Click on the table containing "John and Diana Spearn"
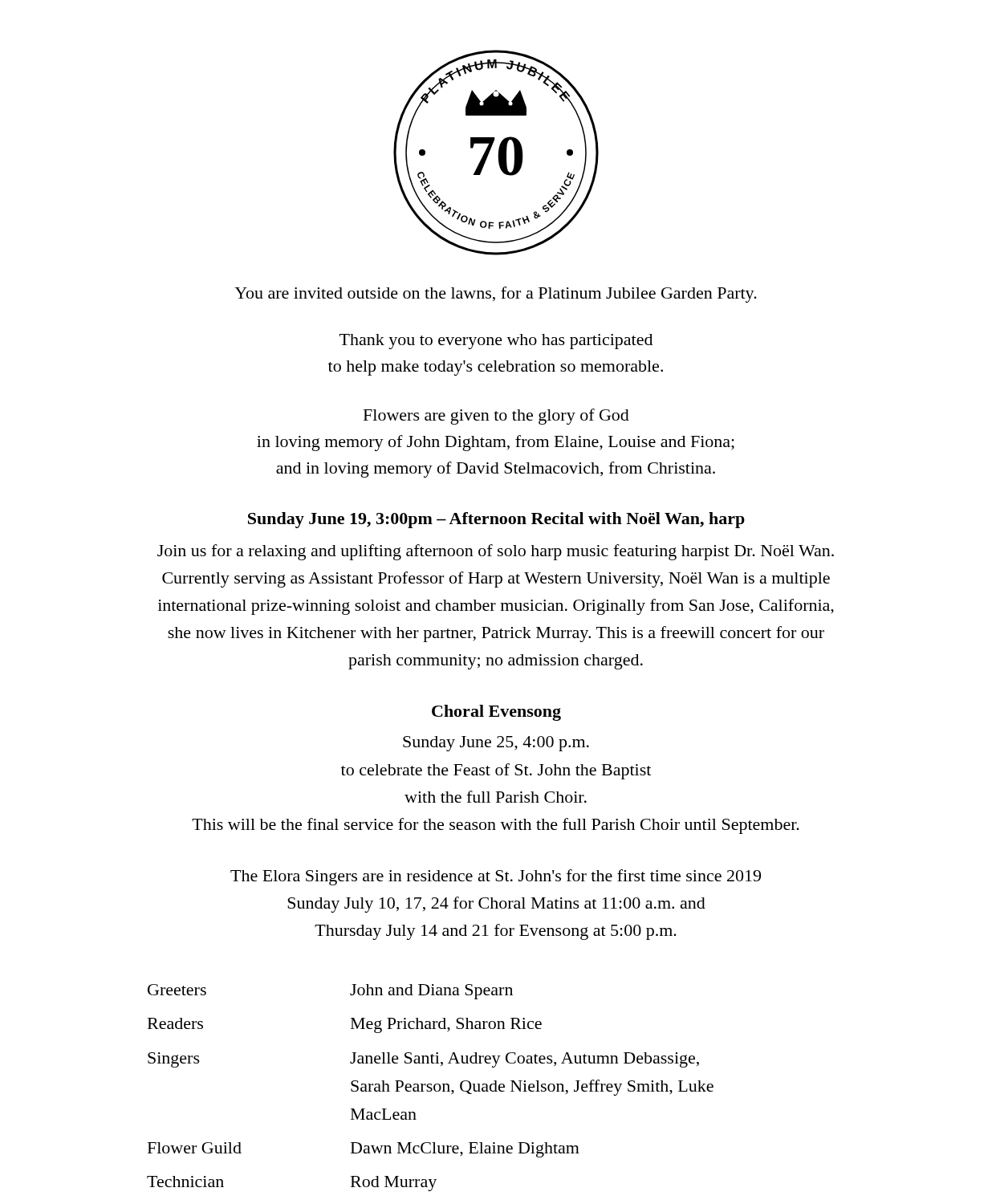This screenshot has height=1204, width=992. [496, 1087]
